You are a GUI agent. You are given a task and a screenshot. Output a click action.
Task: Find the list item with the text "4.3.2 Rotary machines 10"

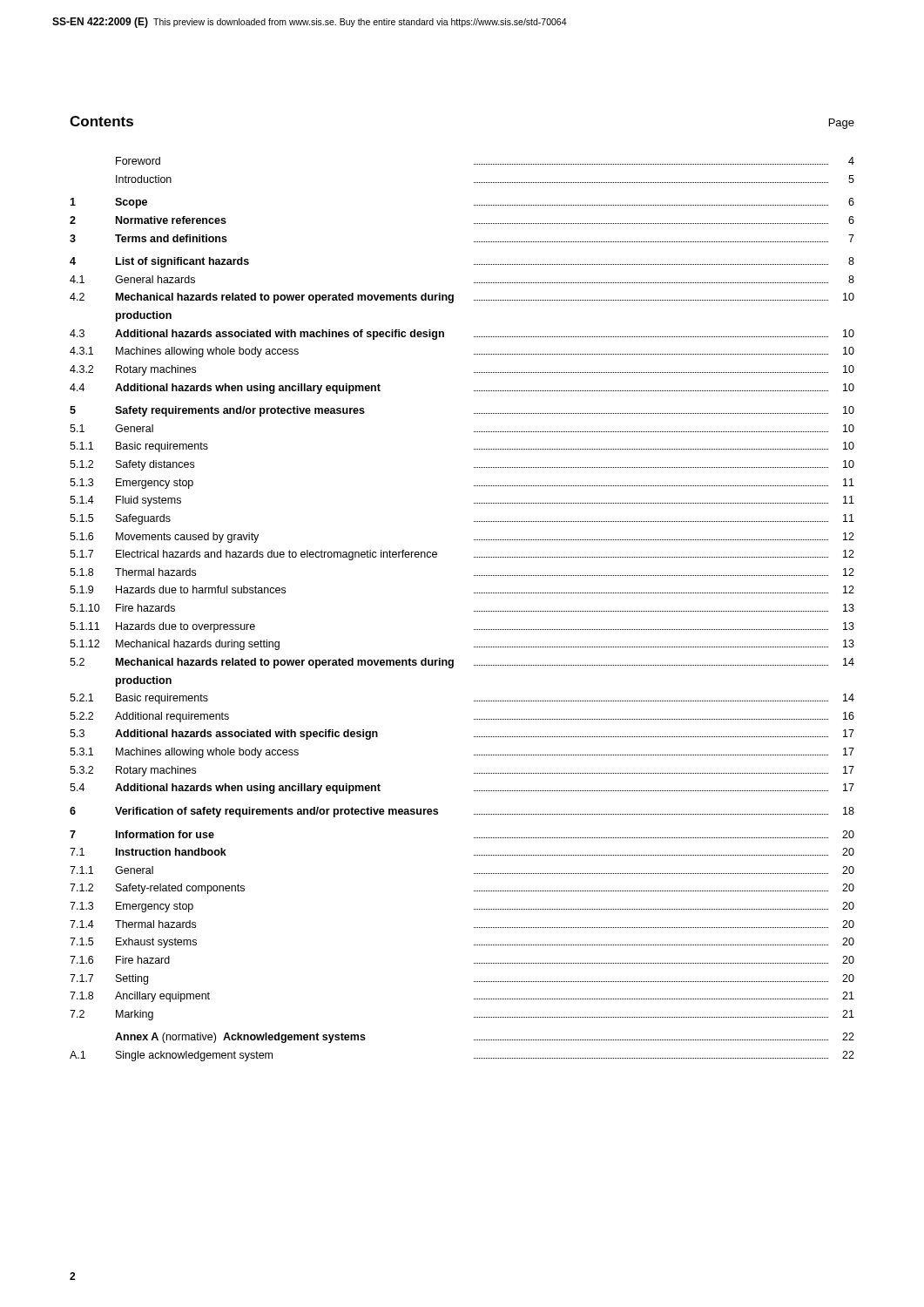point(462,370)
